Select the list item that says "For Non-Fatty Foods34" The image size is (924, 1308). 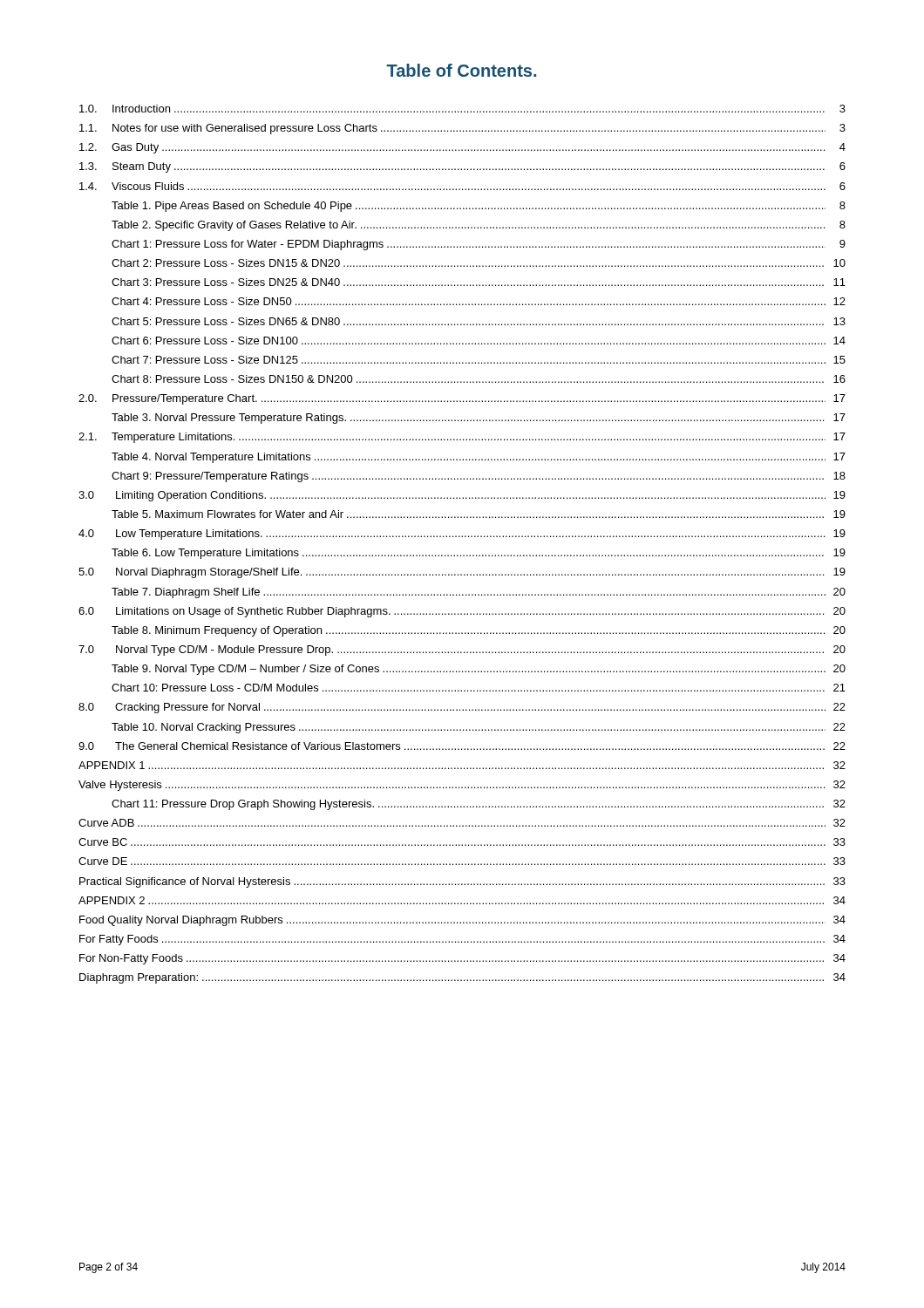pos(462,959)
